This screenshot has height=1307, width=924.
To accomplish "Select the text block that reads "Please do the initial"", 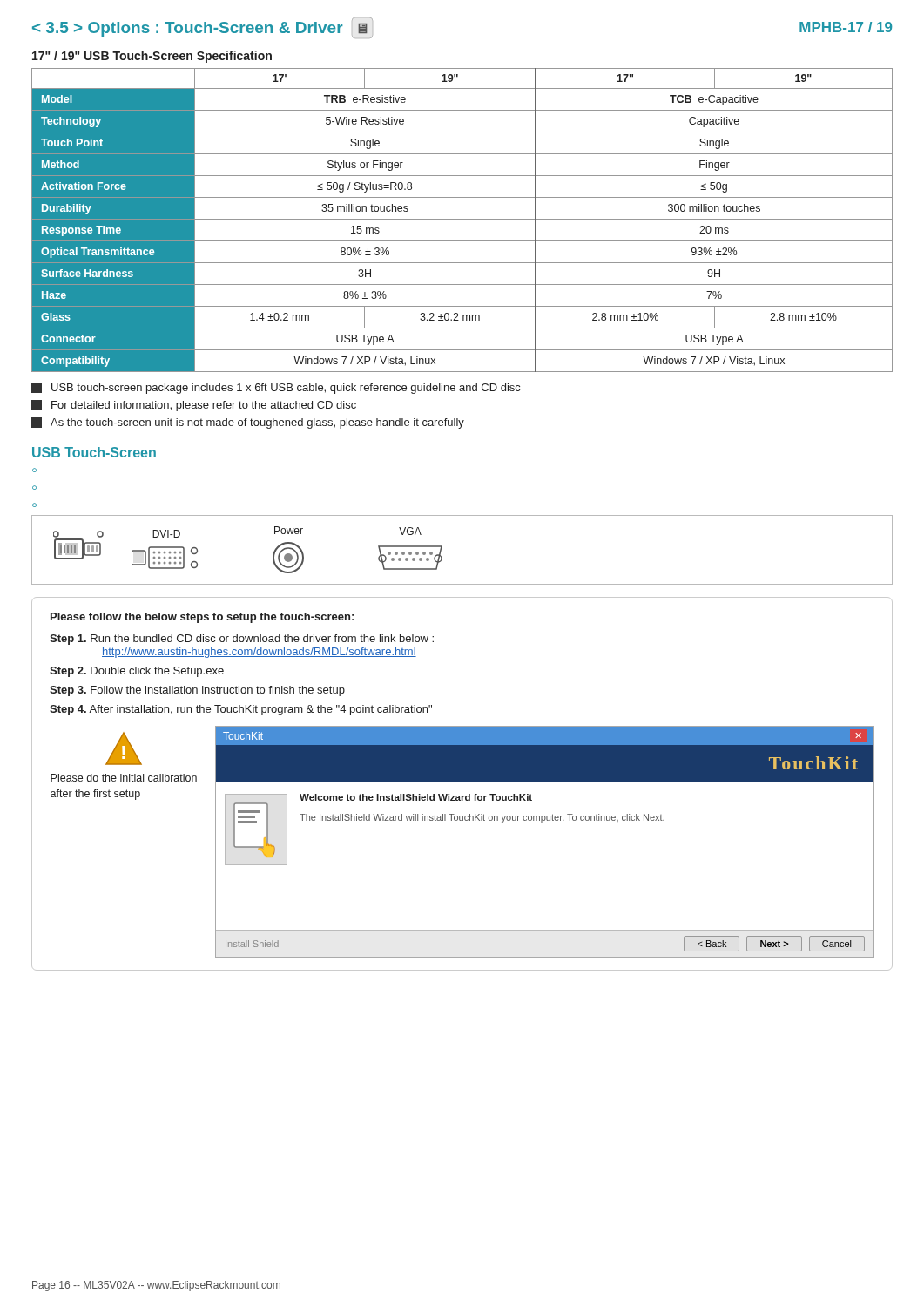I will (x=124, y=786).
